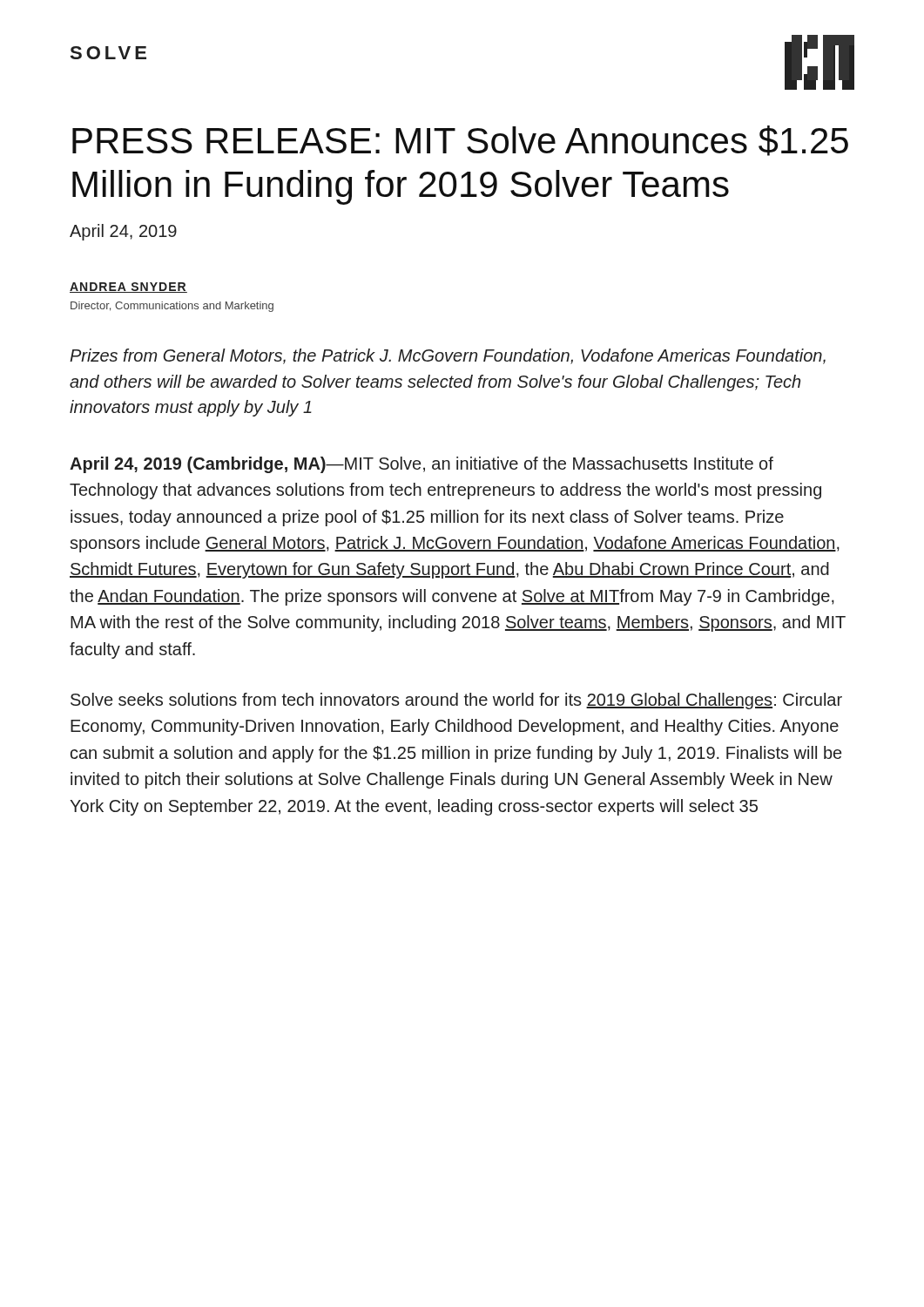The height and width of the screenshot is (1307, 924).
Task: Where does it say "Director, Communications and Marketing"?
Action: point(172,305)
